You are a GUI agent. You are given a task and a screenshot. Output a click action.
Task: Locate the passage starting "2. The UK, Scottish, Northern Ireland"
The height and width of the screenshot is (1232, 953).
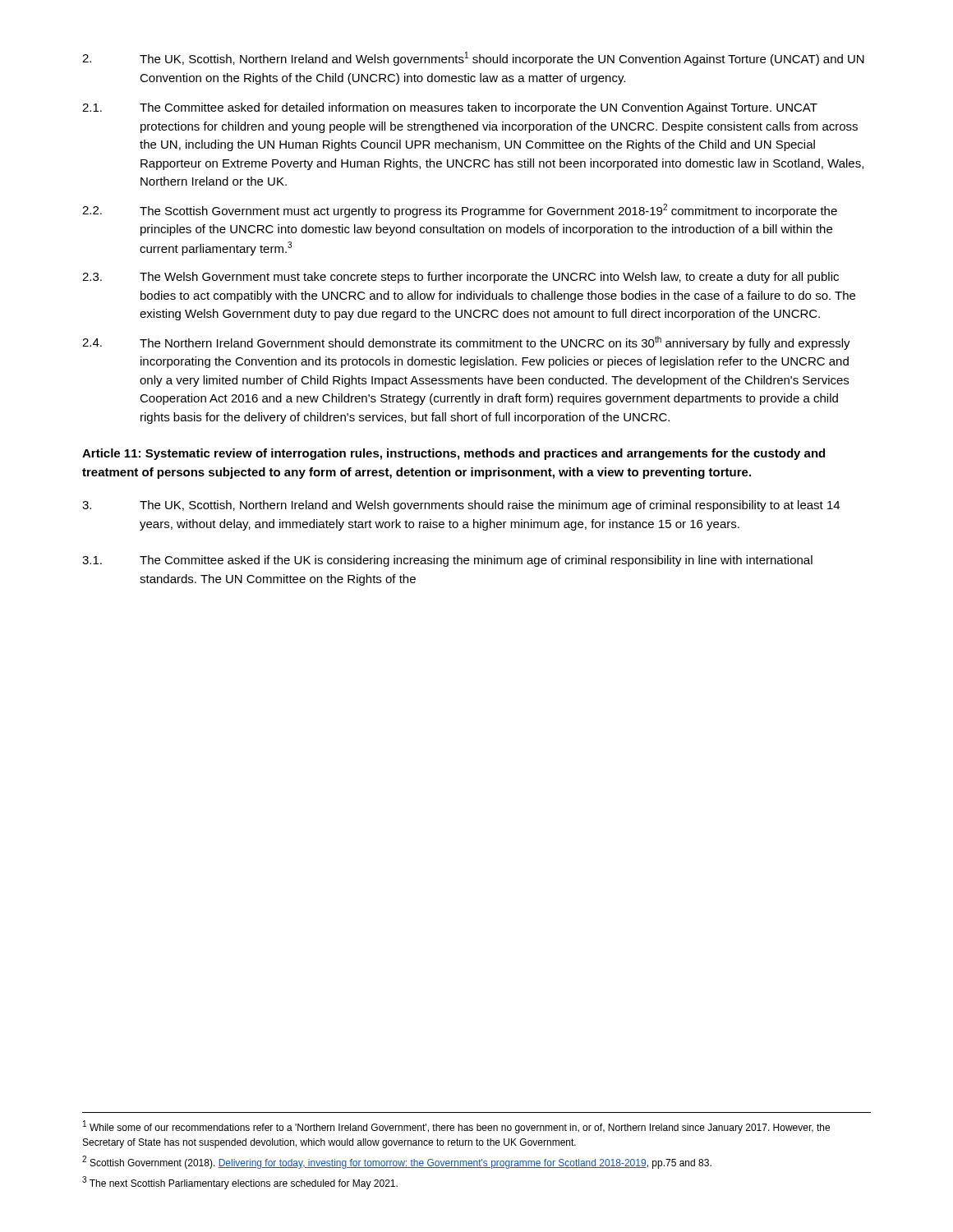[x=476, y=68]
